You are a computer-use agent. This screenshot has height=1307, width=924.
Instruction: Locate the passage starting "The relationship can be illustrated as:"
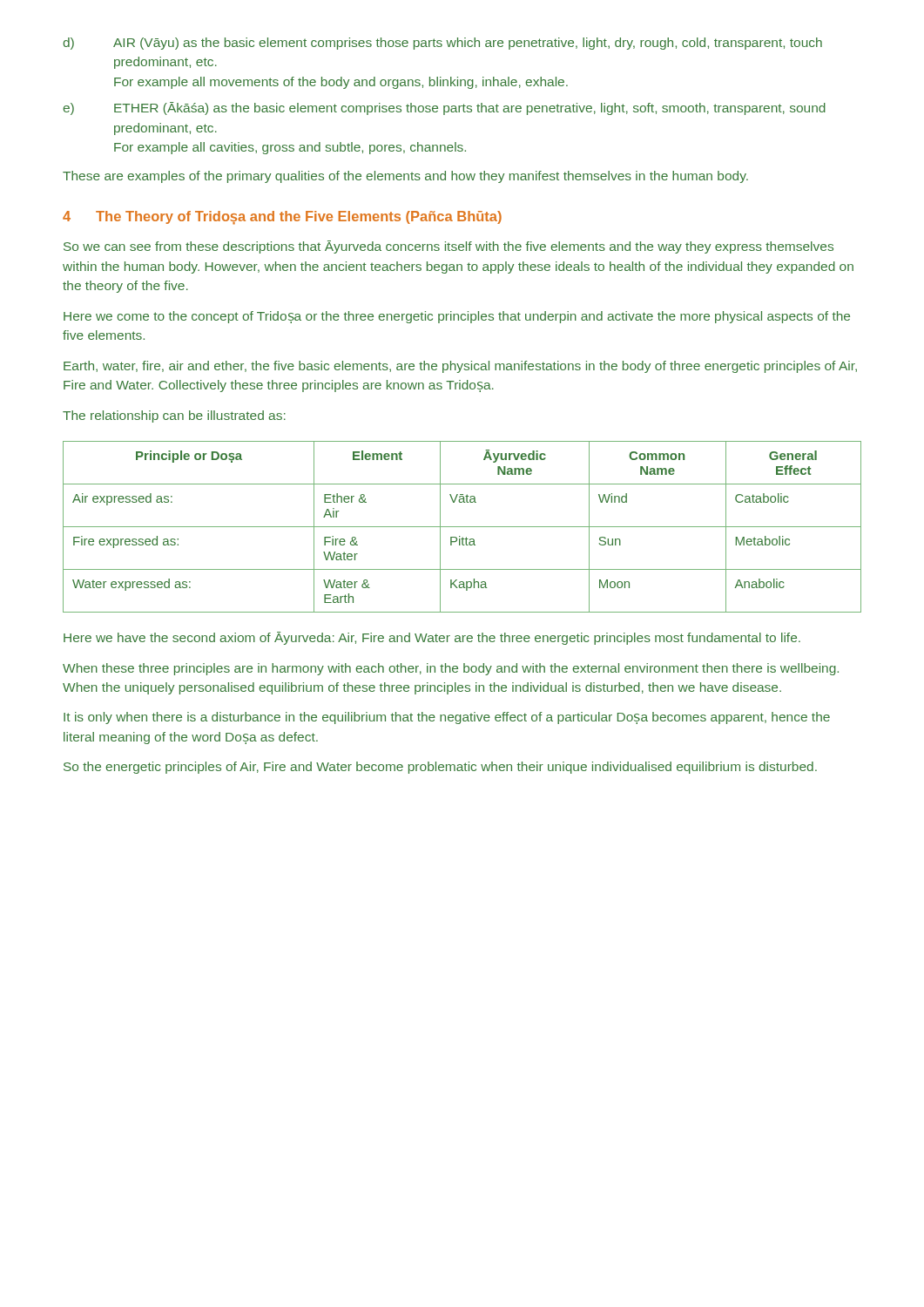(175, 415)
